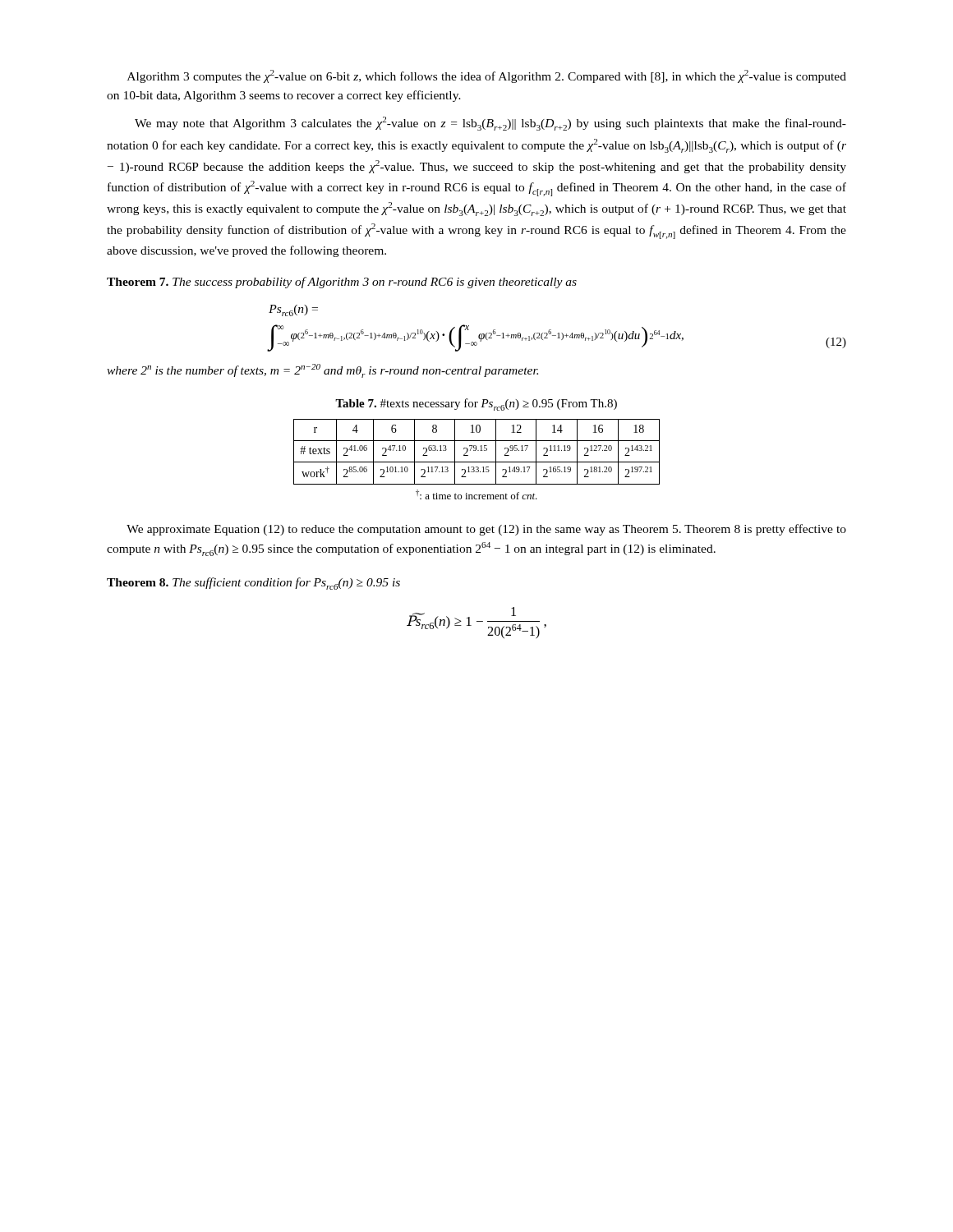Click the caption that begins "Table 7. #texts necessary"

476,404
